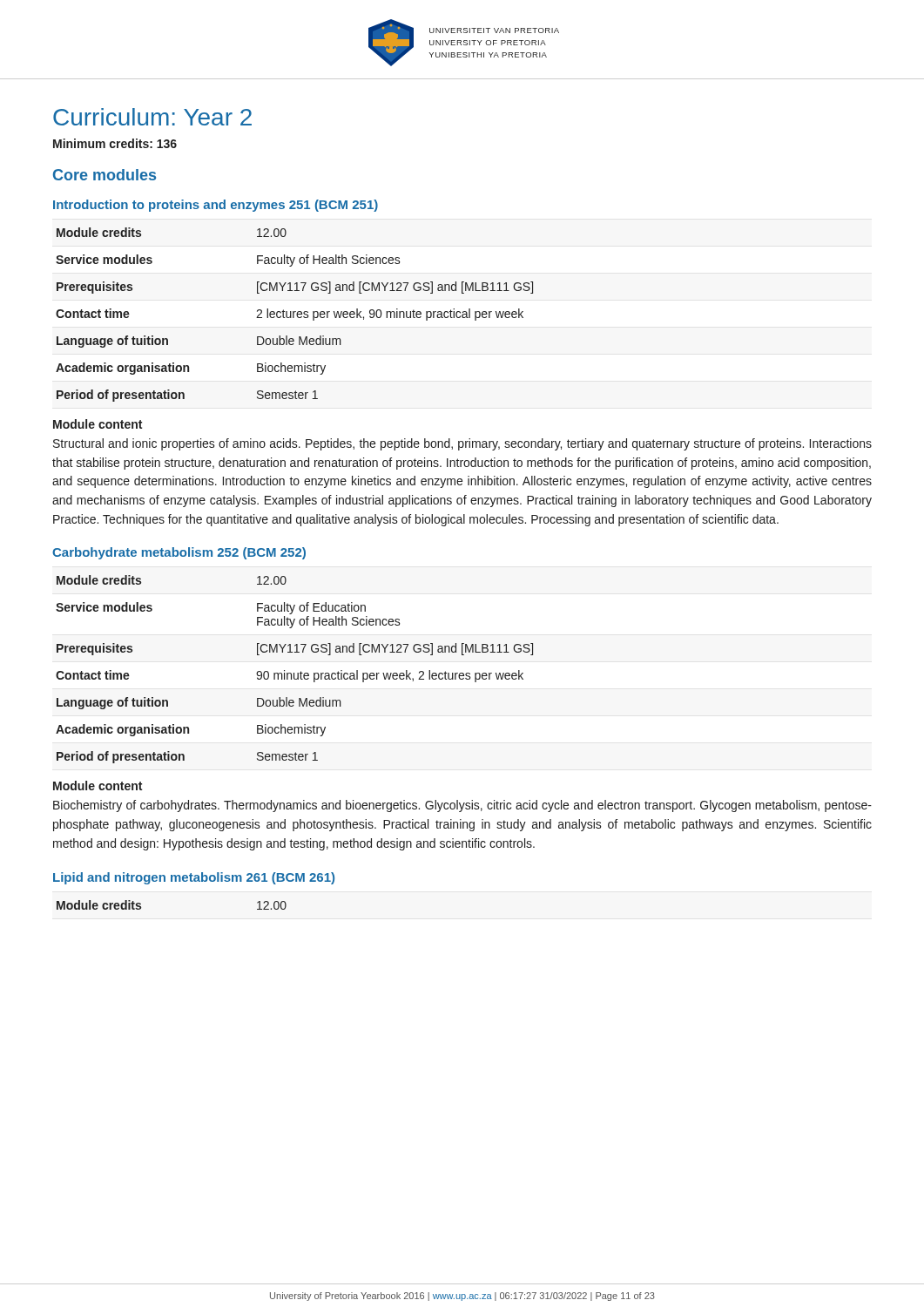The width and height of the screenshot is (924, 1307).
Task: Find the logo
Action: (462, 40)
